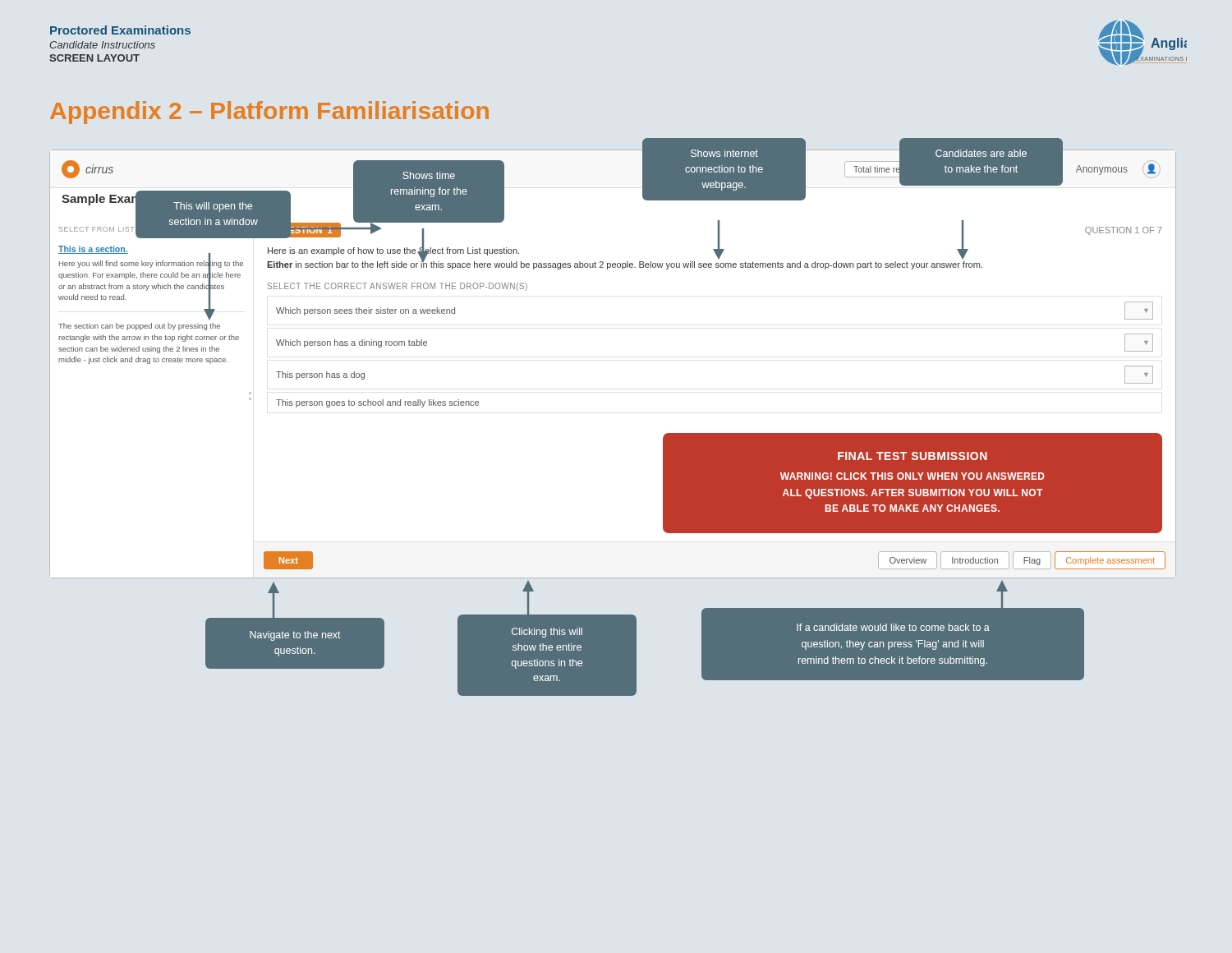Find "Clicking this willshow the entirequestions in theexam." on this page

click(547, 655)
